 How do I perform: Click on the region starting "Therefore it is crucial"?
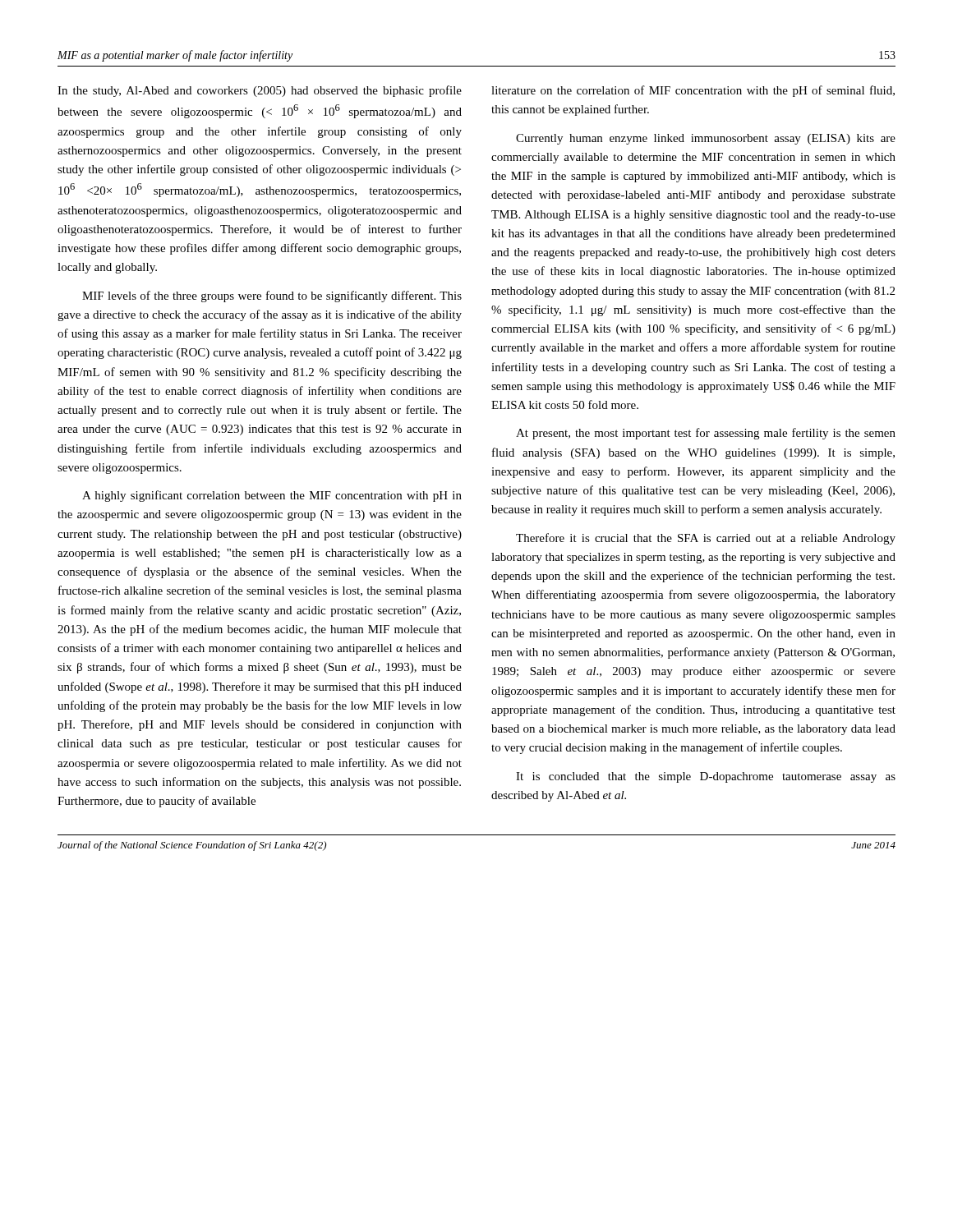[693, 643]
